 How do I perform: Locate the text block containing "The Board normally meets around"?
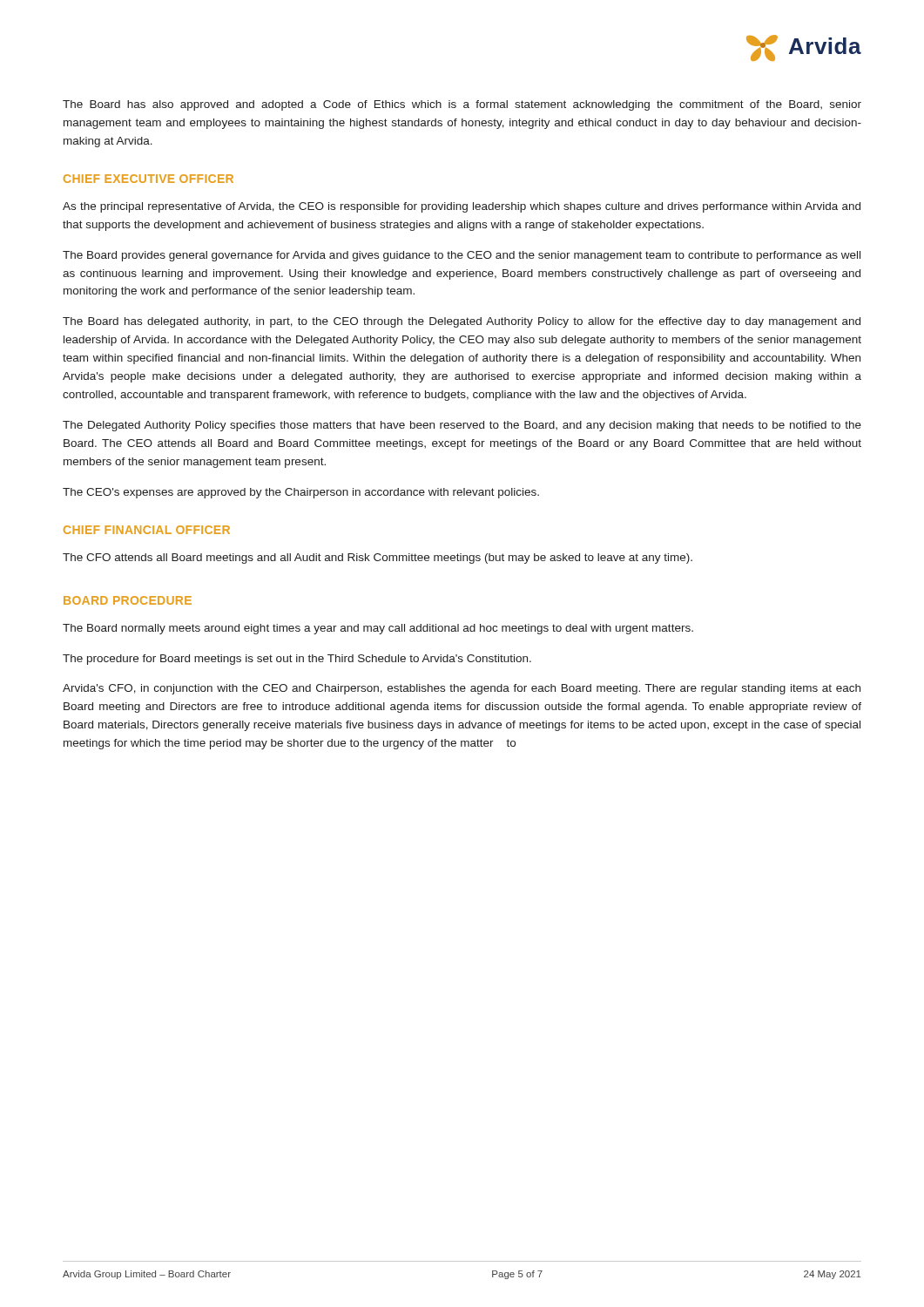coord(378,627)
